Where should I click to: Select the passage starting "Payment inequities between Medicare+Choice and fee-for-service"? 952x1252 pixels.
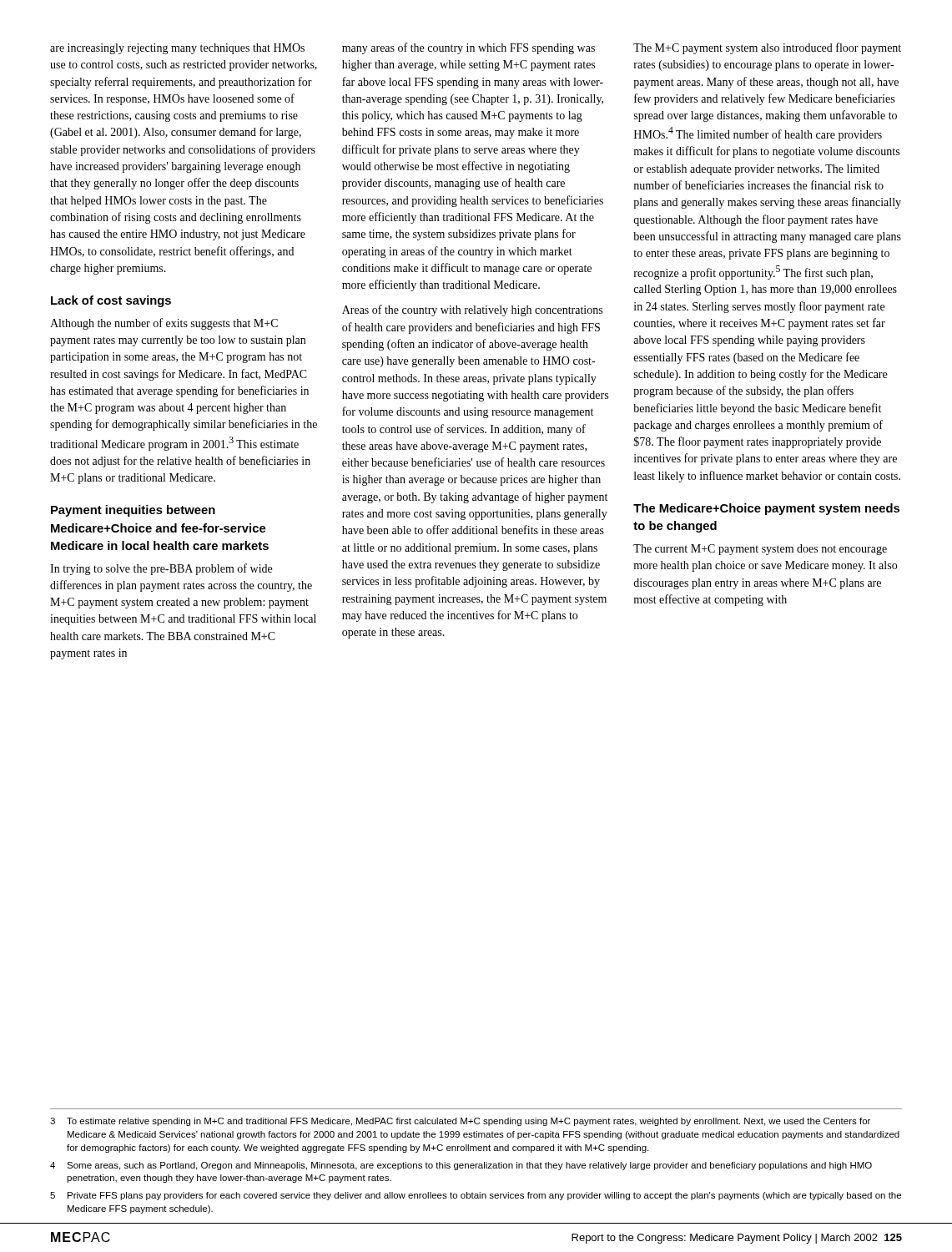click(160, 528)
